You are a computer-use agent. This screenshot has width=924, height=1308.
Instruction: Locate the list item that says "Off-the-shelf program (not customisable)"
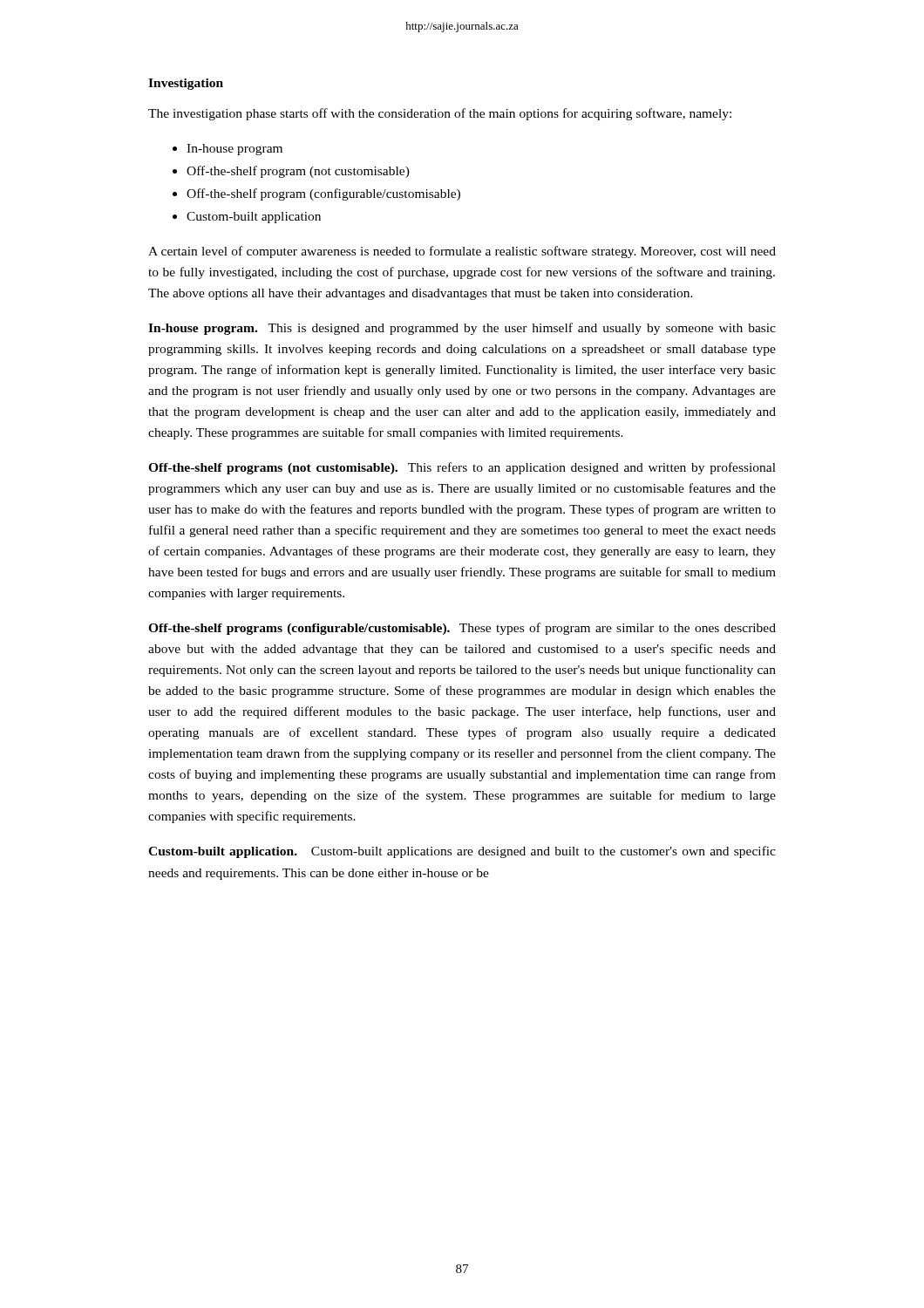(298, 170)
